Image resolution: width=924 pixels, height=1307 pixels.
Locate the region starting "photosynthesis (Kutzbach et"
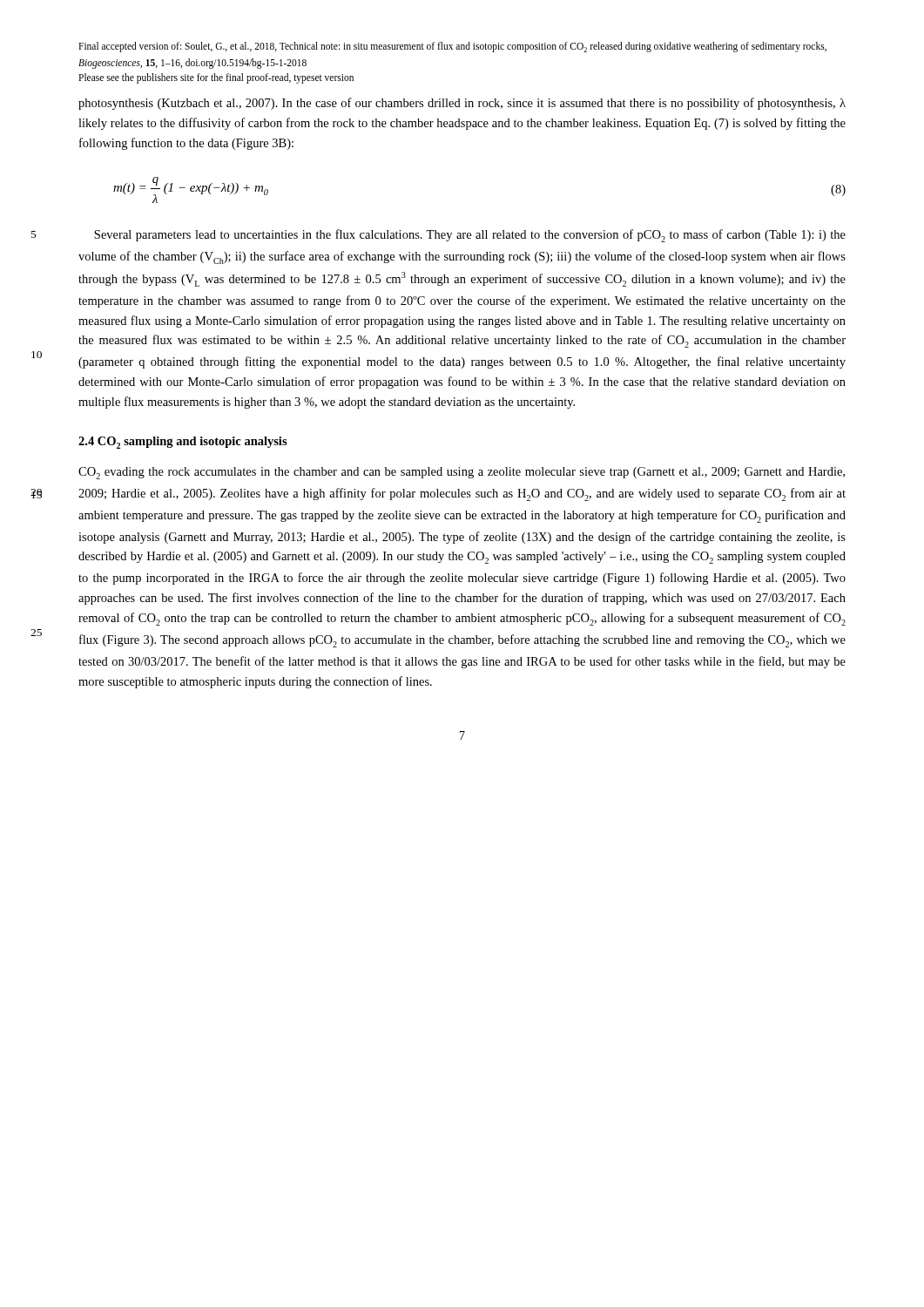[462, 123]
